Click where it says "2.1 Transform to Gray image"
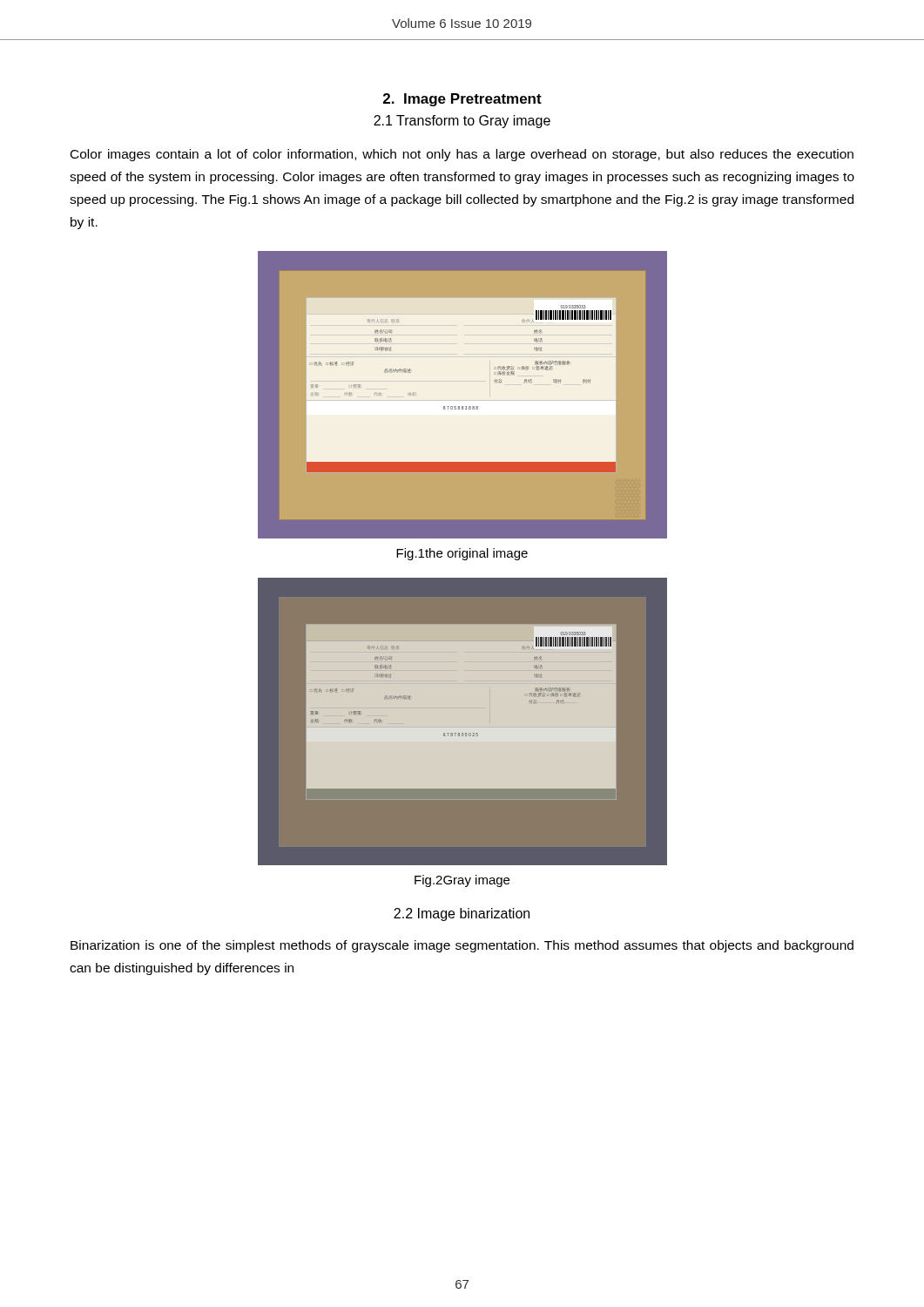The height and width of the screenshot is (1307, 924). tap(462, 121)
